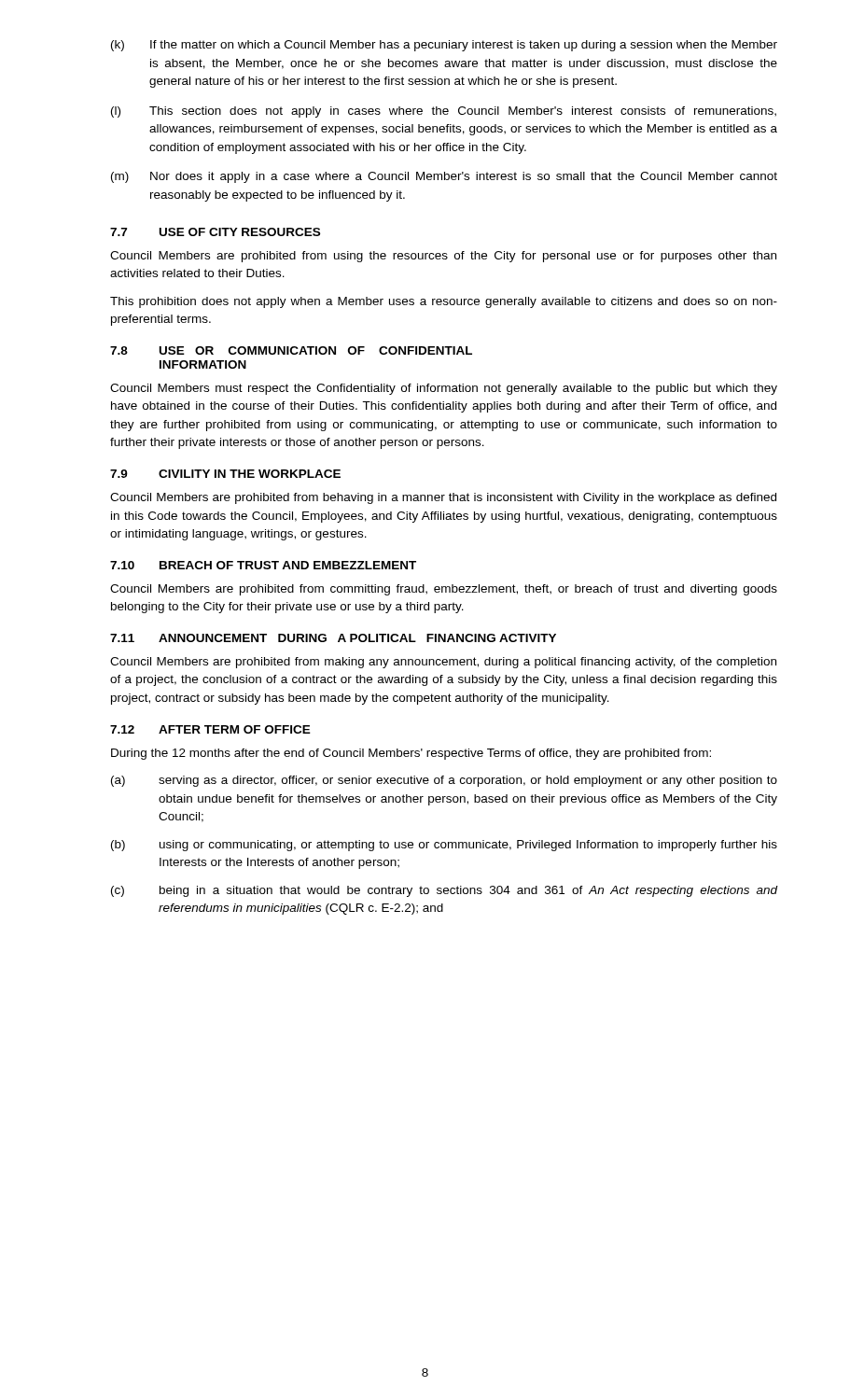
Task: Point to the section header beginning "7.10 BREACH OF TRUST"
Action: [263, 565]
